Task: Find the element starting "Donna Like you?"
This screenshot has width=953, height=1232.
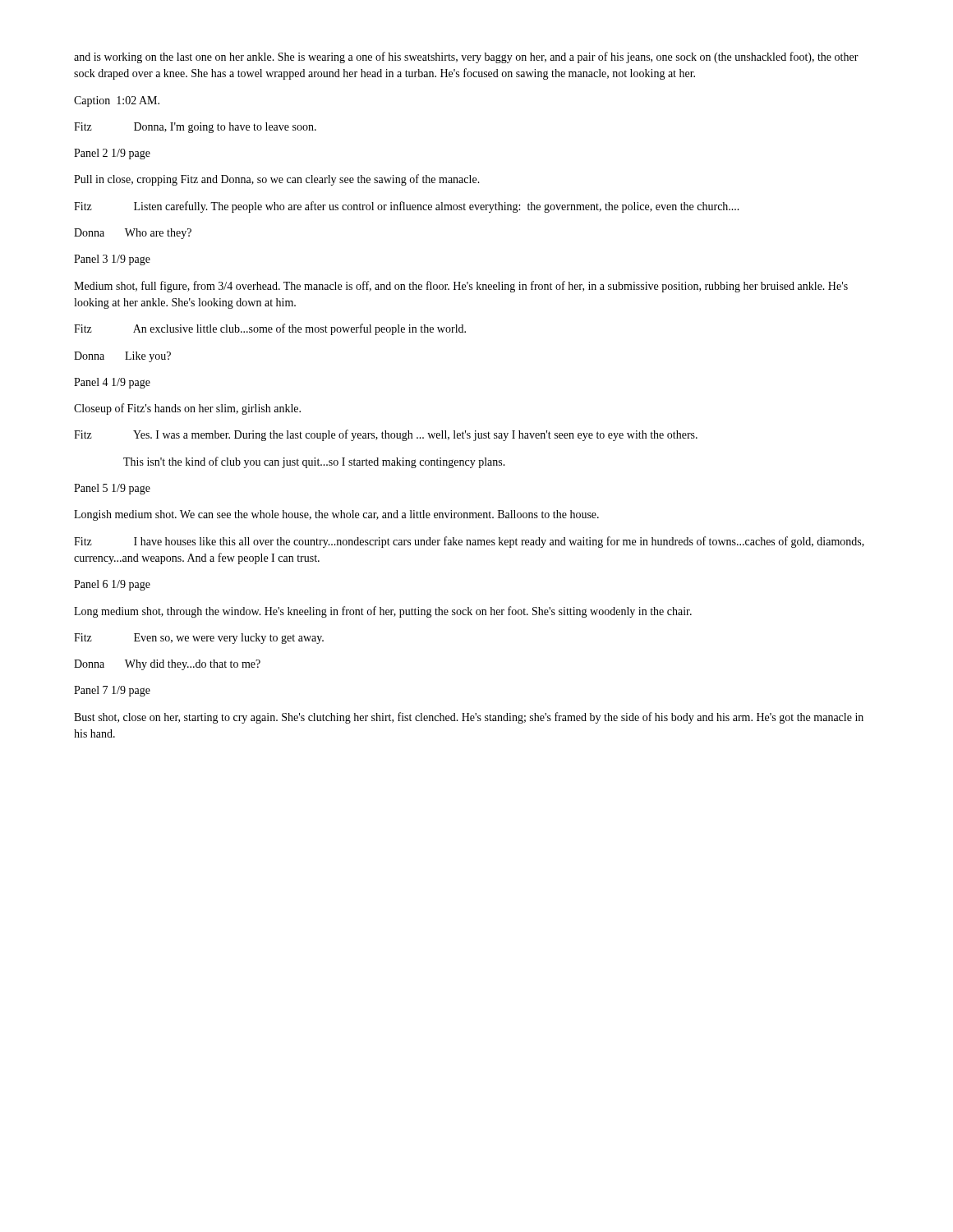Action: (122, 357)
